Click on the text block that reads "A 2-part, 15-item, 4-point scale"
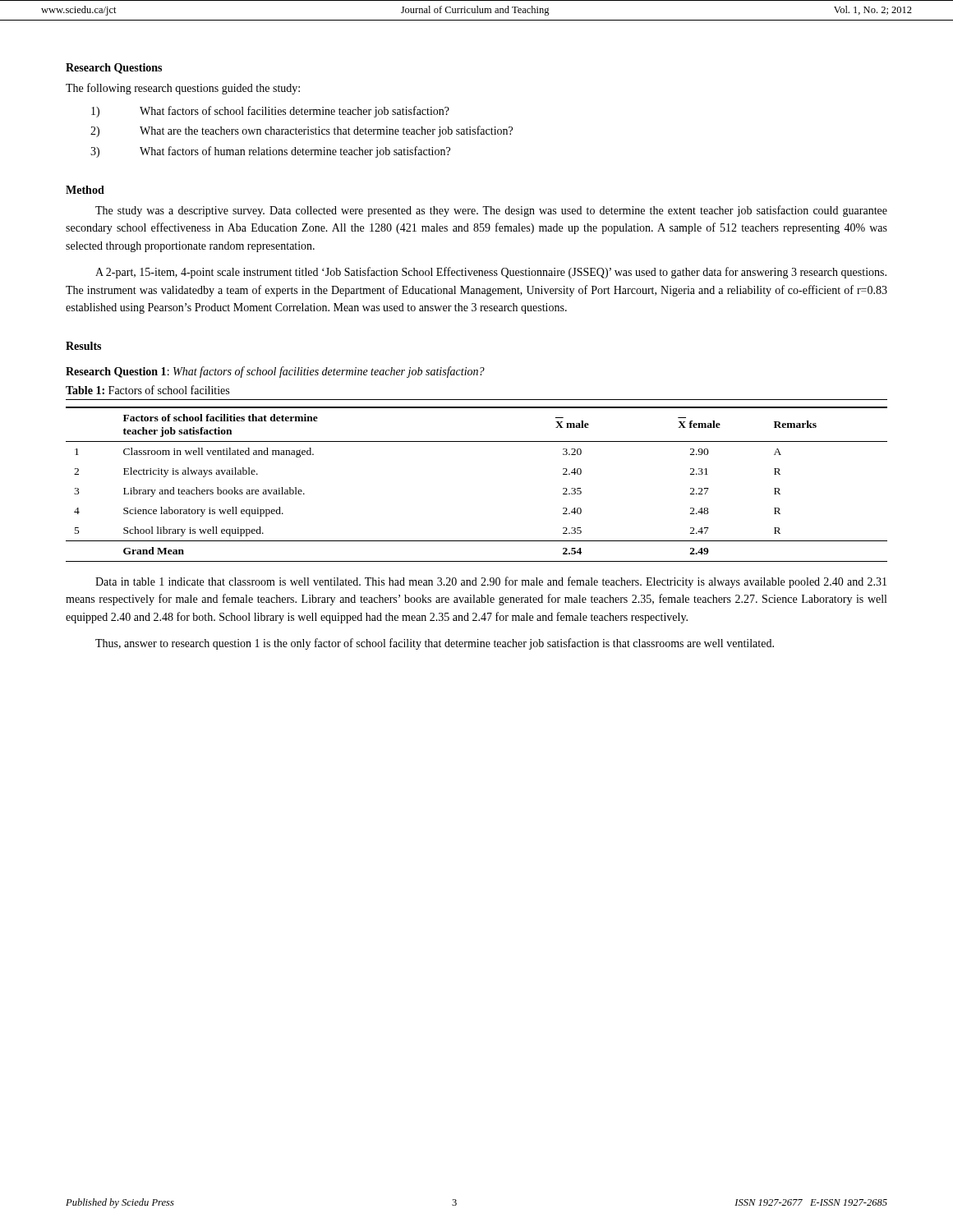This screenshot has width=953, height=1232. click(476, 290)
